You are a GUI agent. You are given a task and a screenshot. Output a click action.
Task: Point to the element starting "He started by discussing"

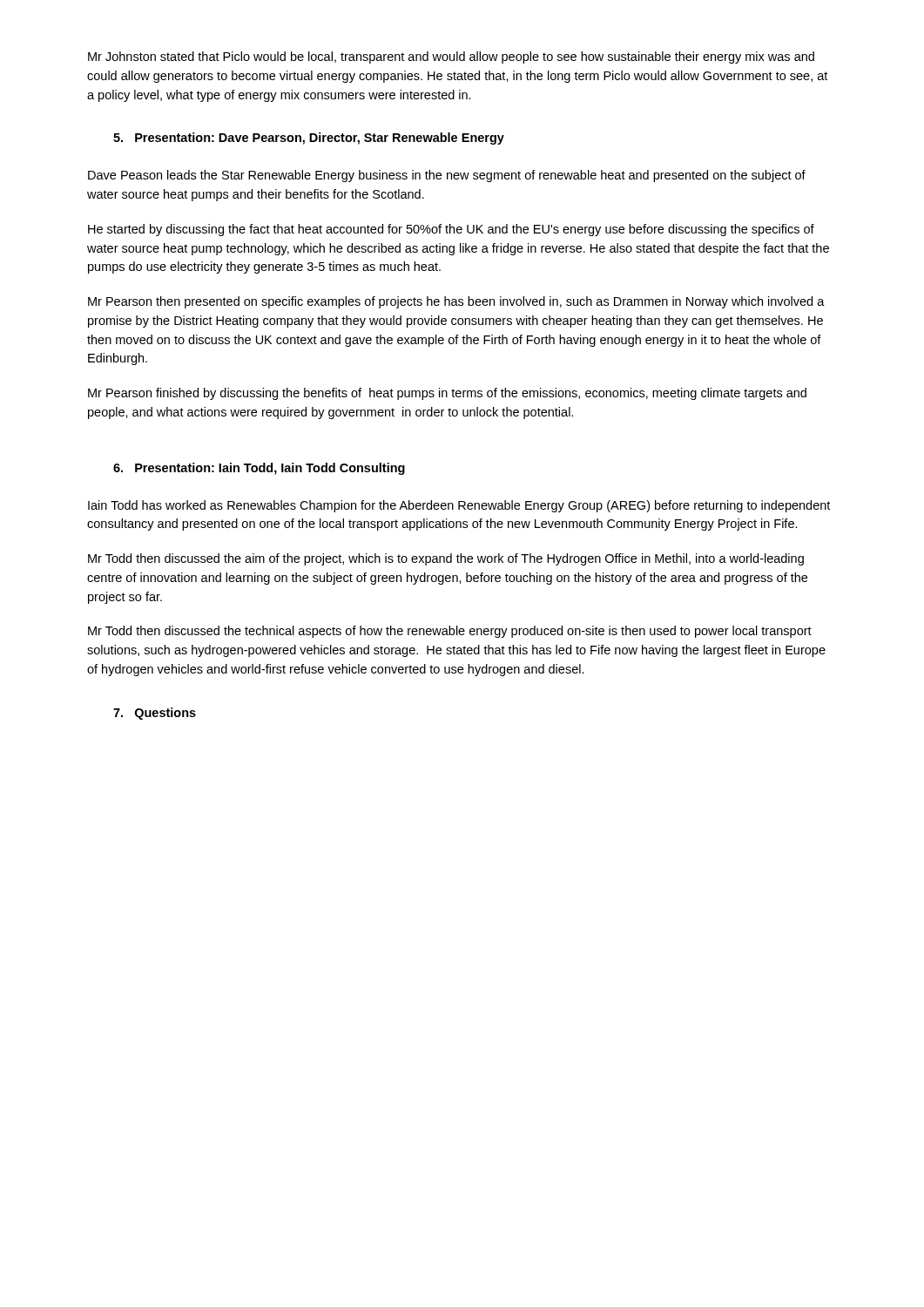458,248
